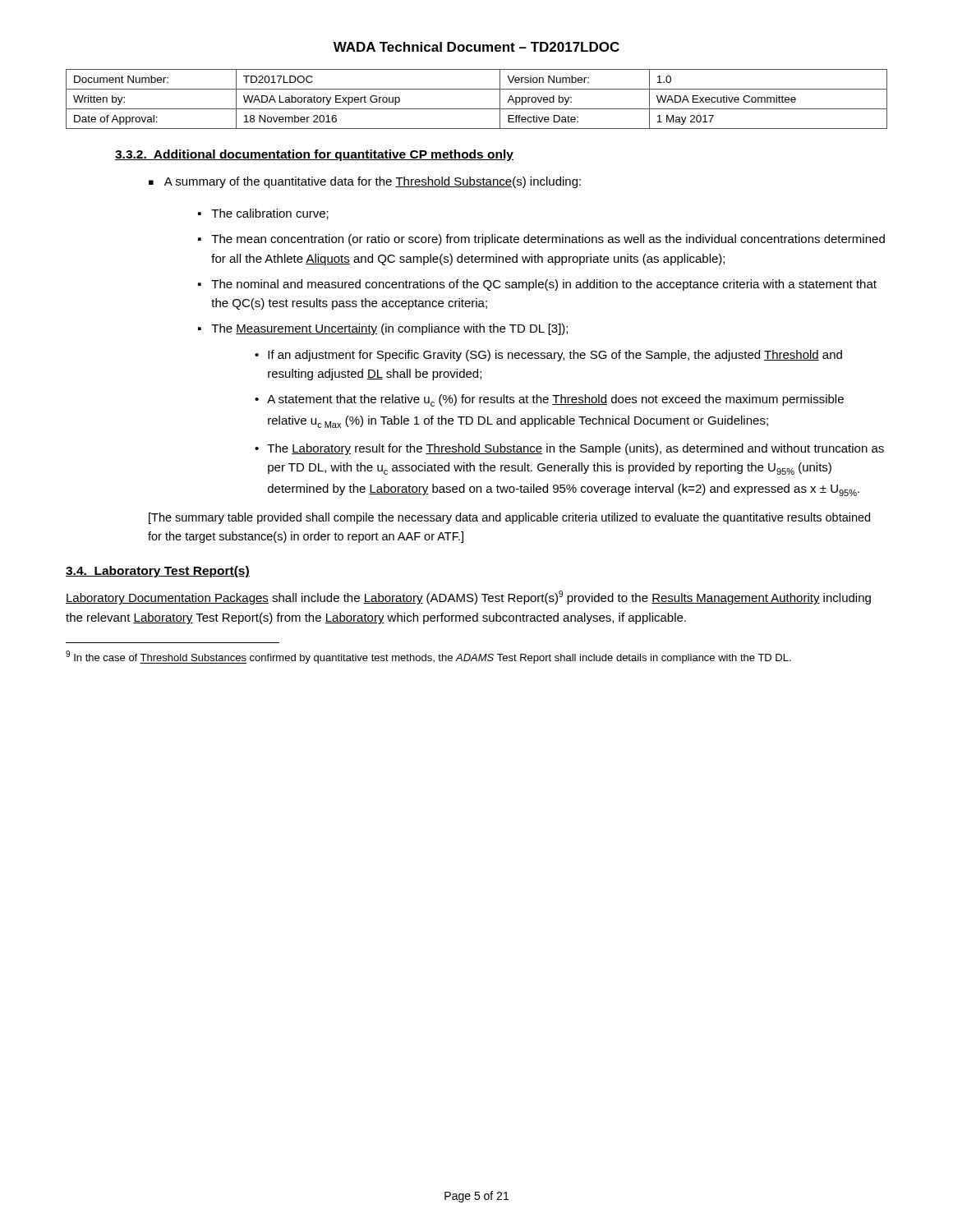Where is the passage that starts "9 In the"?

[x=429, y=657]
